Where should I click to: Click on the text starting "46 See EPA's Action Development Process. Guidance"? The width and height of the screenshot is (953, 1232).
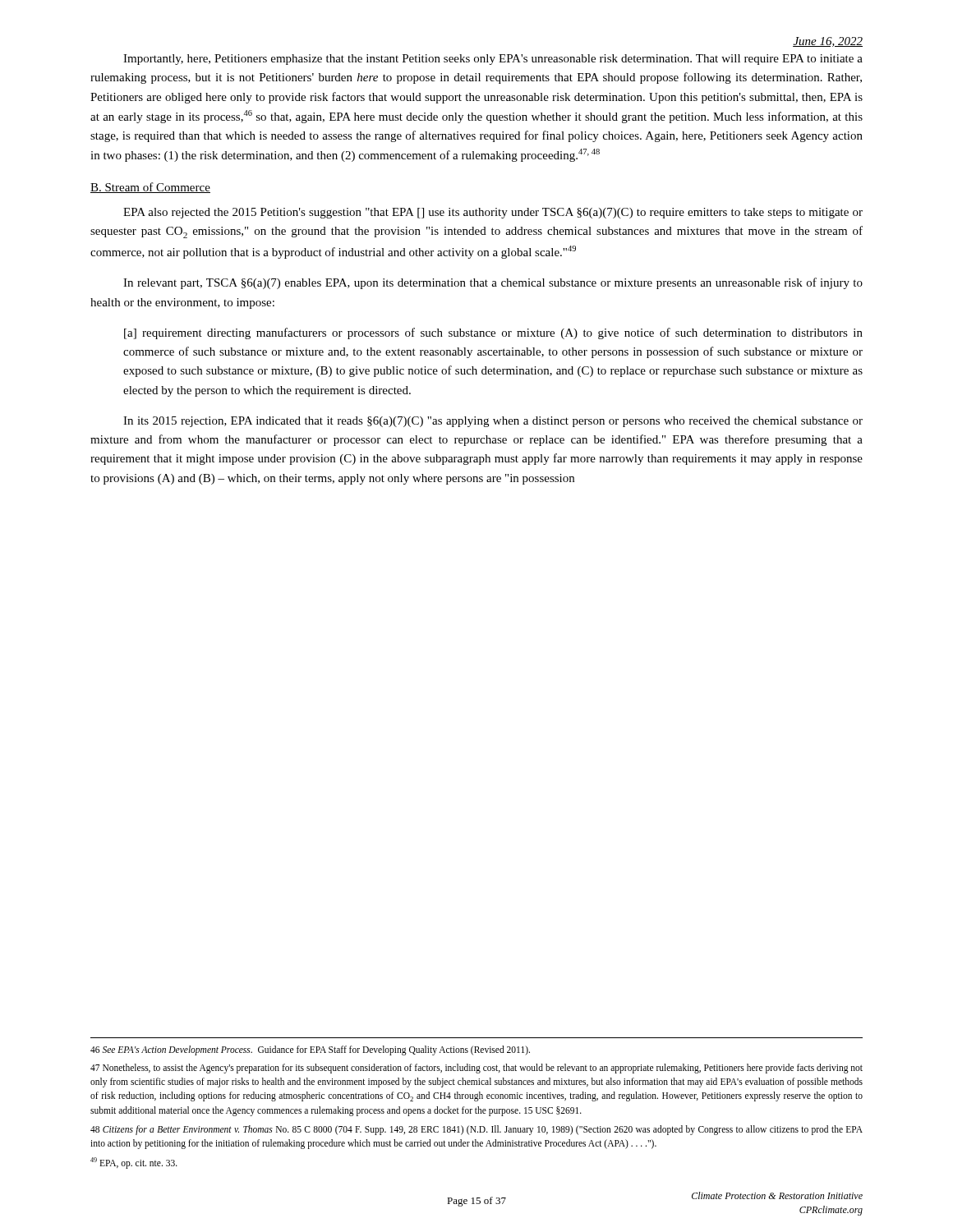pos(310,1049)
